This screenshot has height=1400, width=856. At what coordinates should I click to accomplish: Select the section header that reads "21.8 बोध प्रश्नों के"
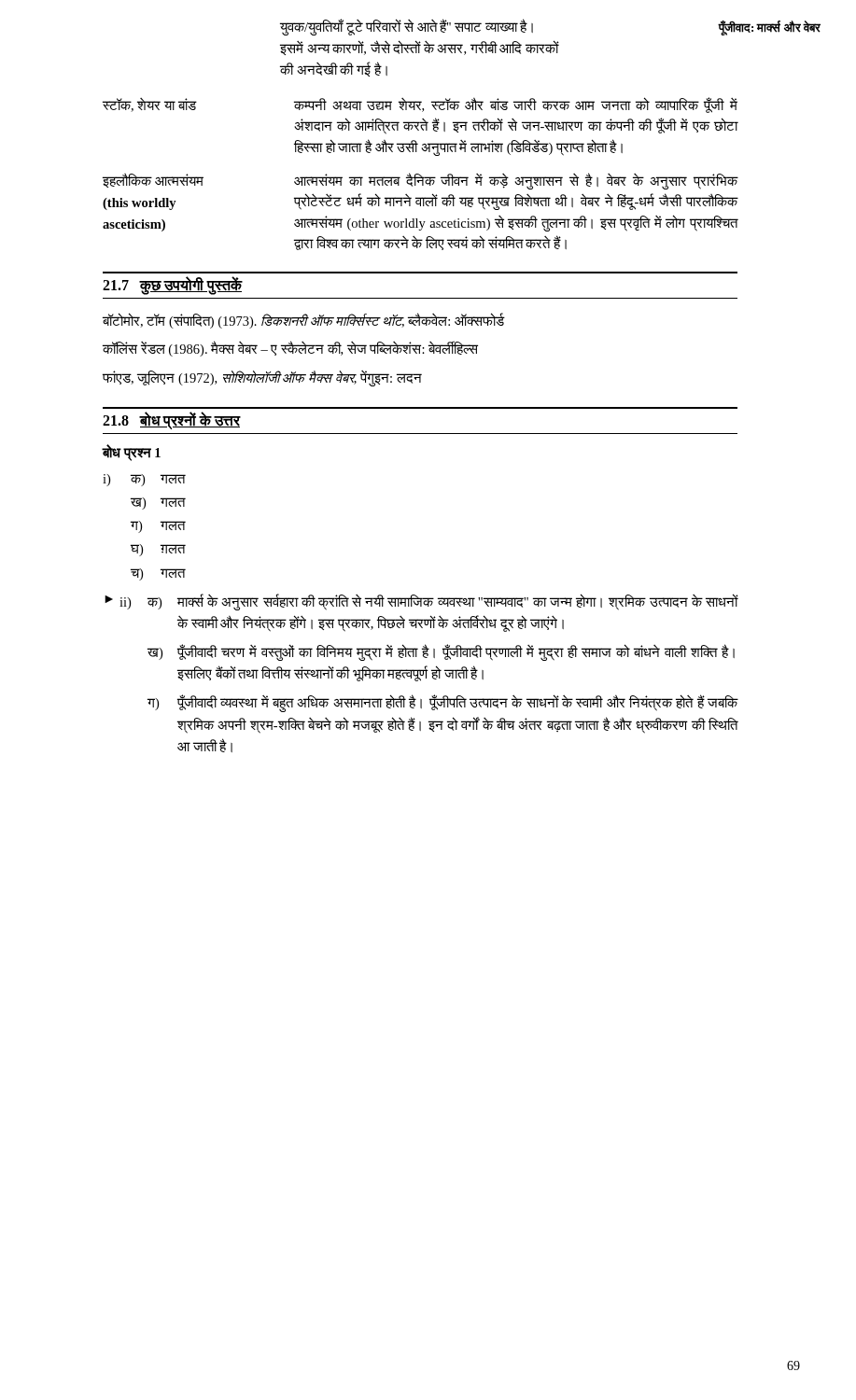171,421
